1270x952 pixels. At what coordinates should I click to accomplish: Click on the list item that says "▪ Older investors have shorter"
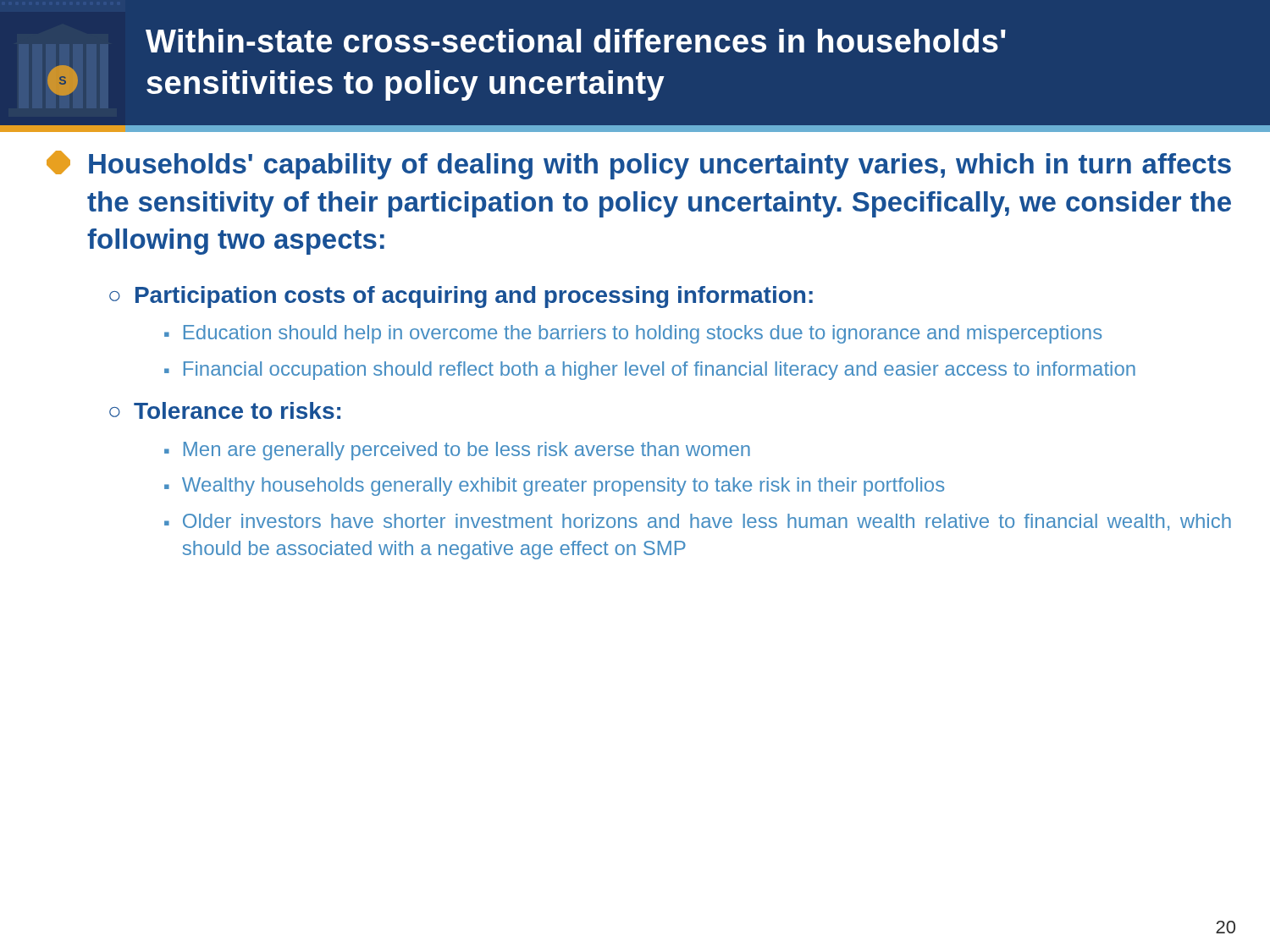[x=698, y=535]
